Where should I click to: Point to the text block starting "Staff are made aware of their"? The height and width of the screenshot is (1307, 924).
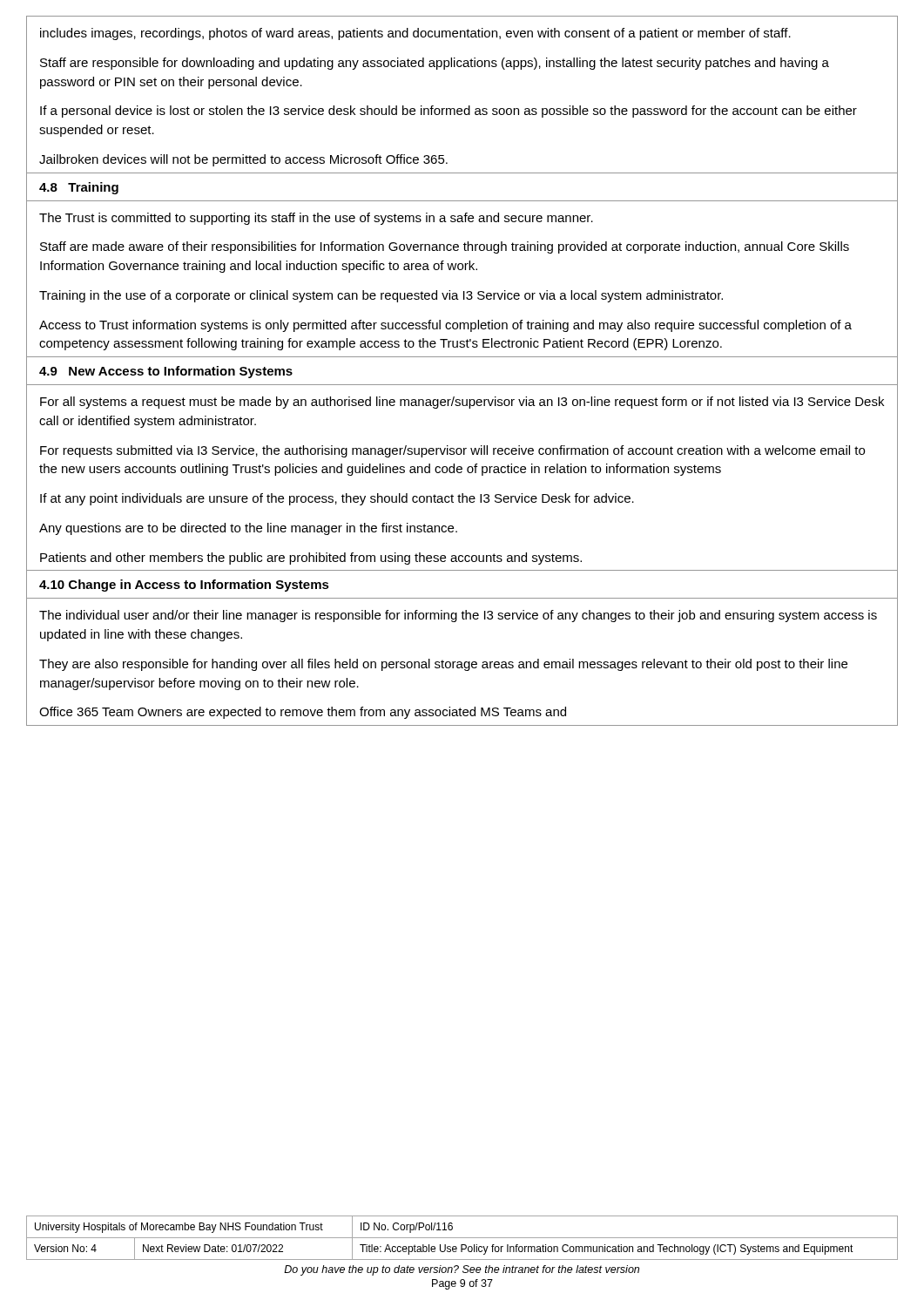(462, 256)
